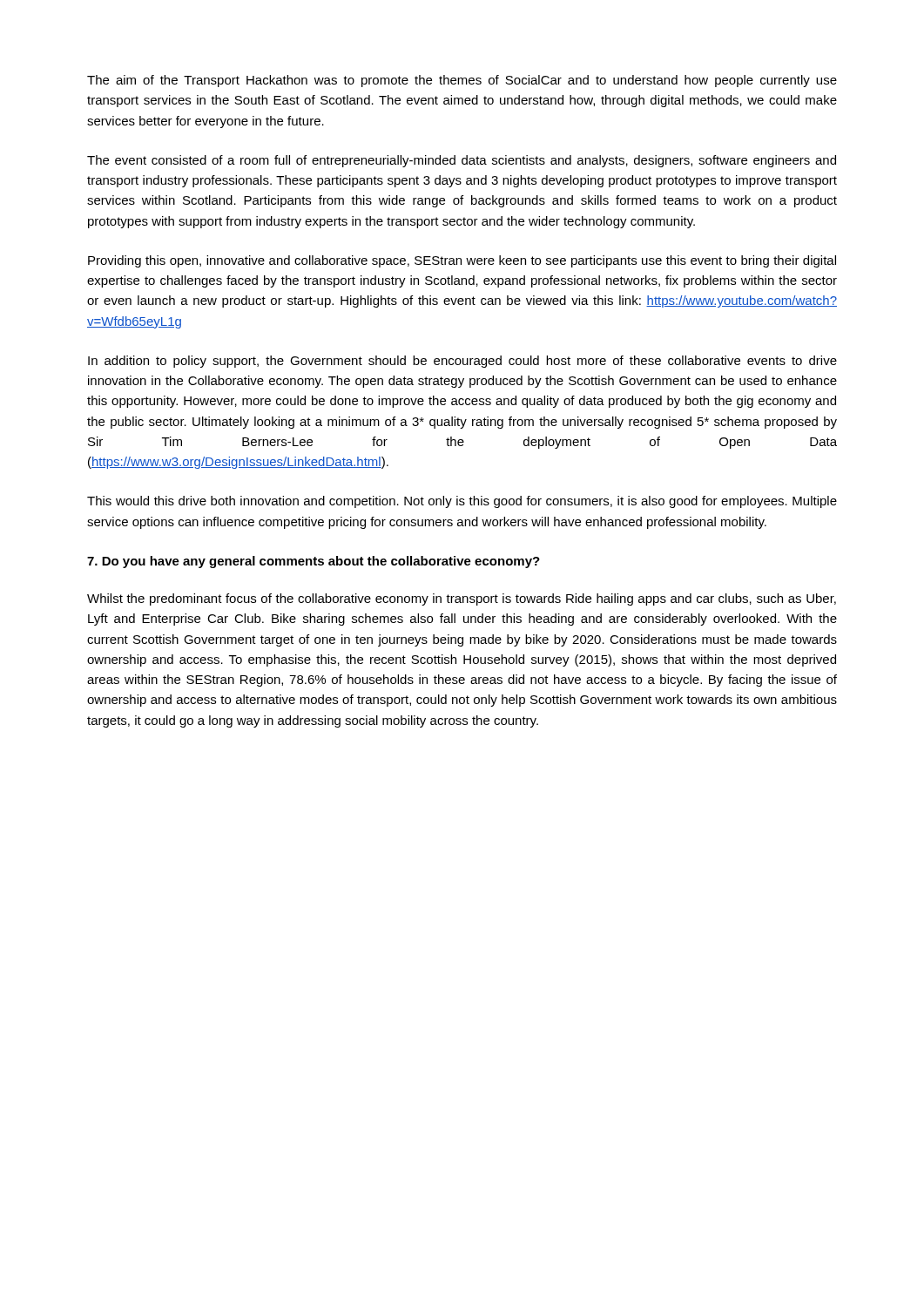924x1307 pixels.
Task: Find the block starting "Providing this open, innovative and collaborative space, SEStran"
Action: tap(462, 290)
